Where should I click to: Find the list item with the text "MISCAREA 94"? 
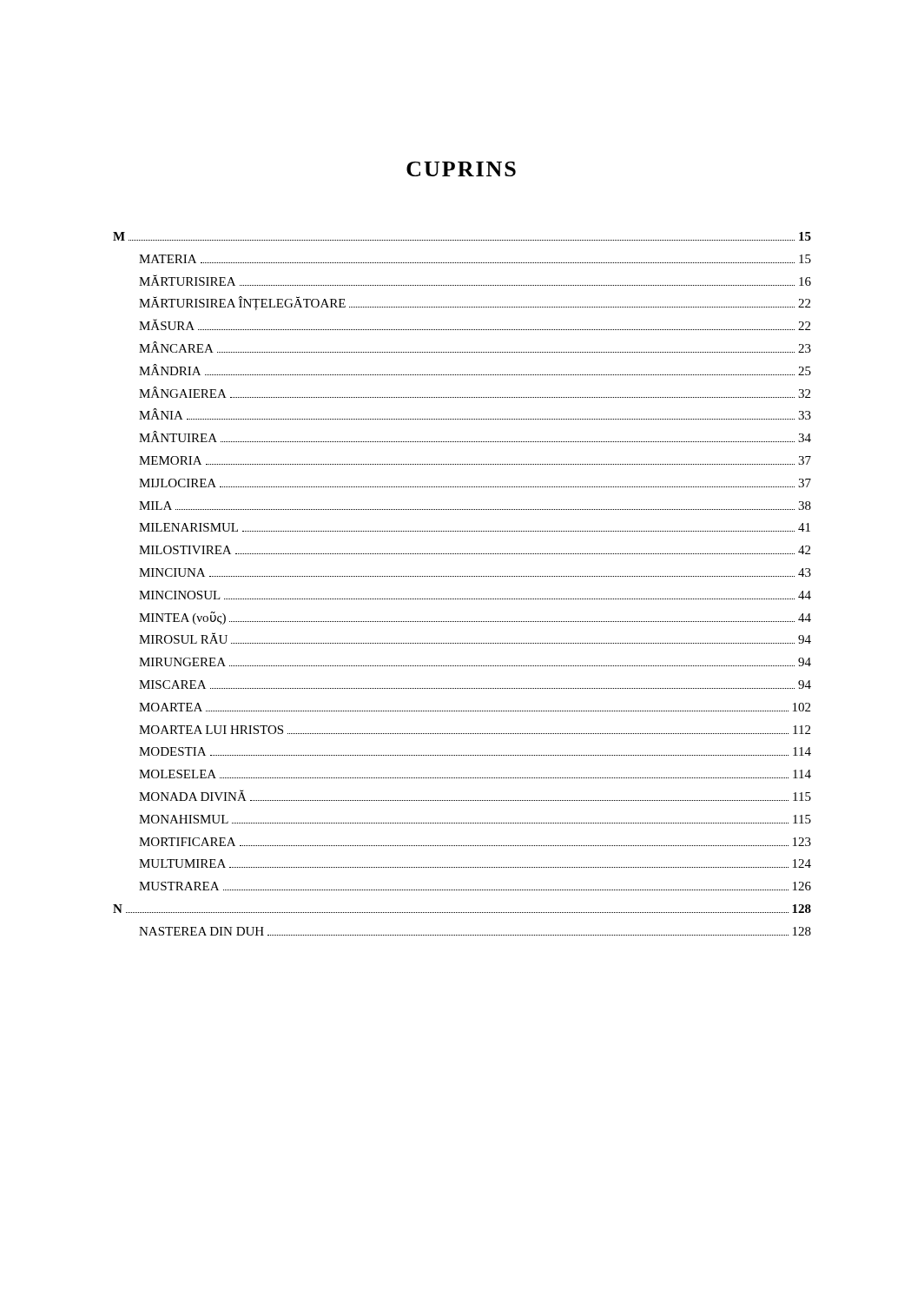462,685
